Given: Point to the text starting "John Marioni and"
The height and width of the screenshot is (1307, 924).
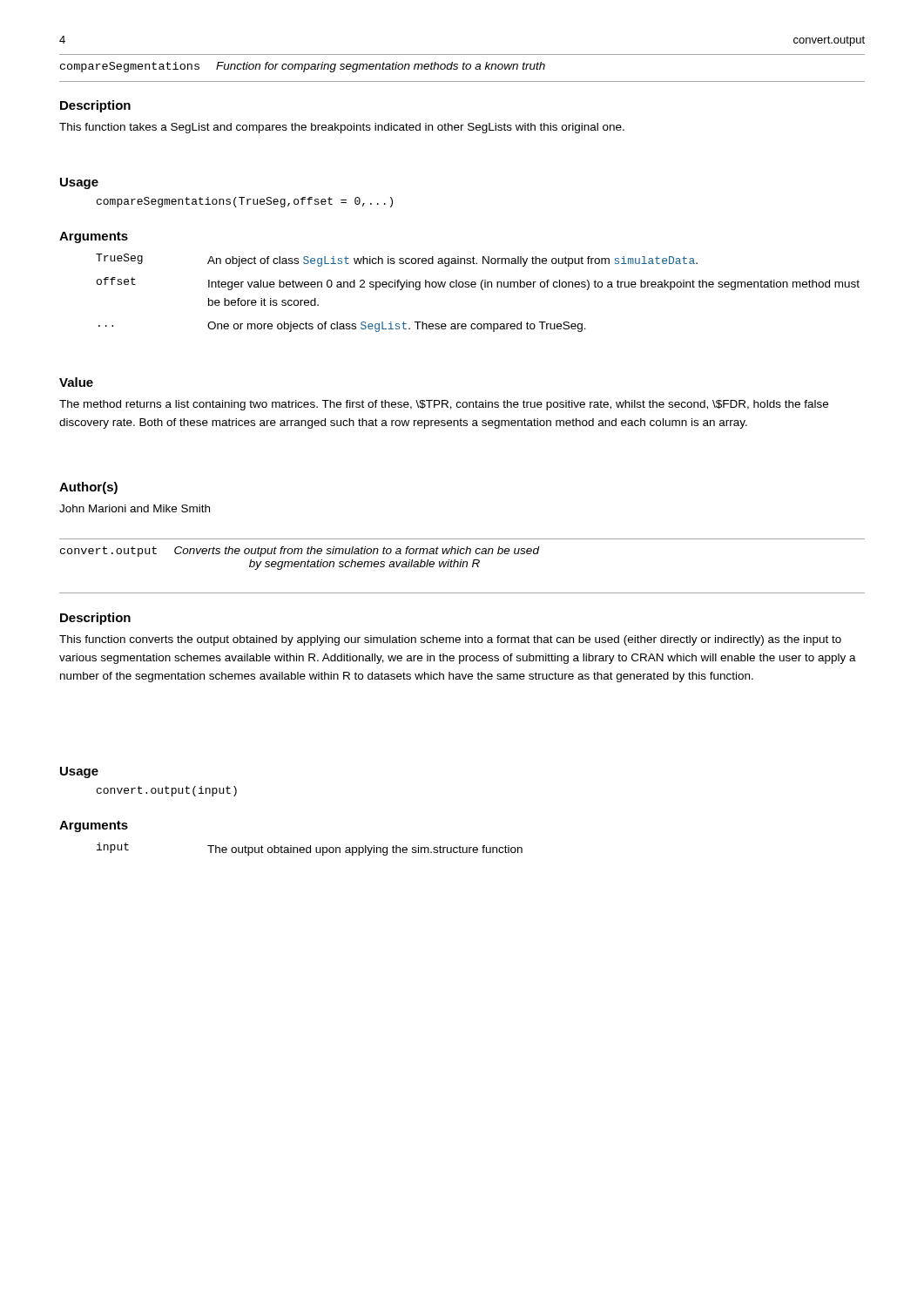Looking at the screenshot, I should (x=135, y=508).
